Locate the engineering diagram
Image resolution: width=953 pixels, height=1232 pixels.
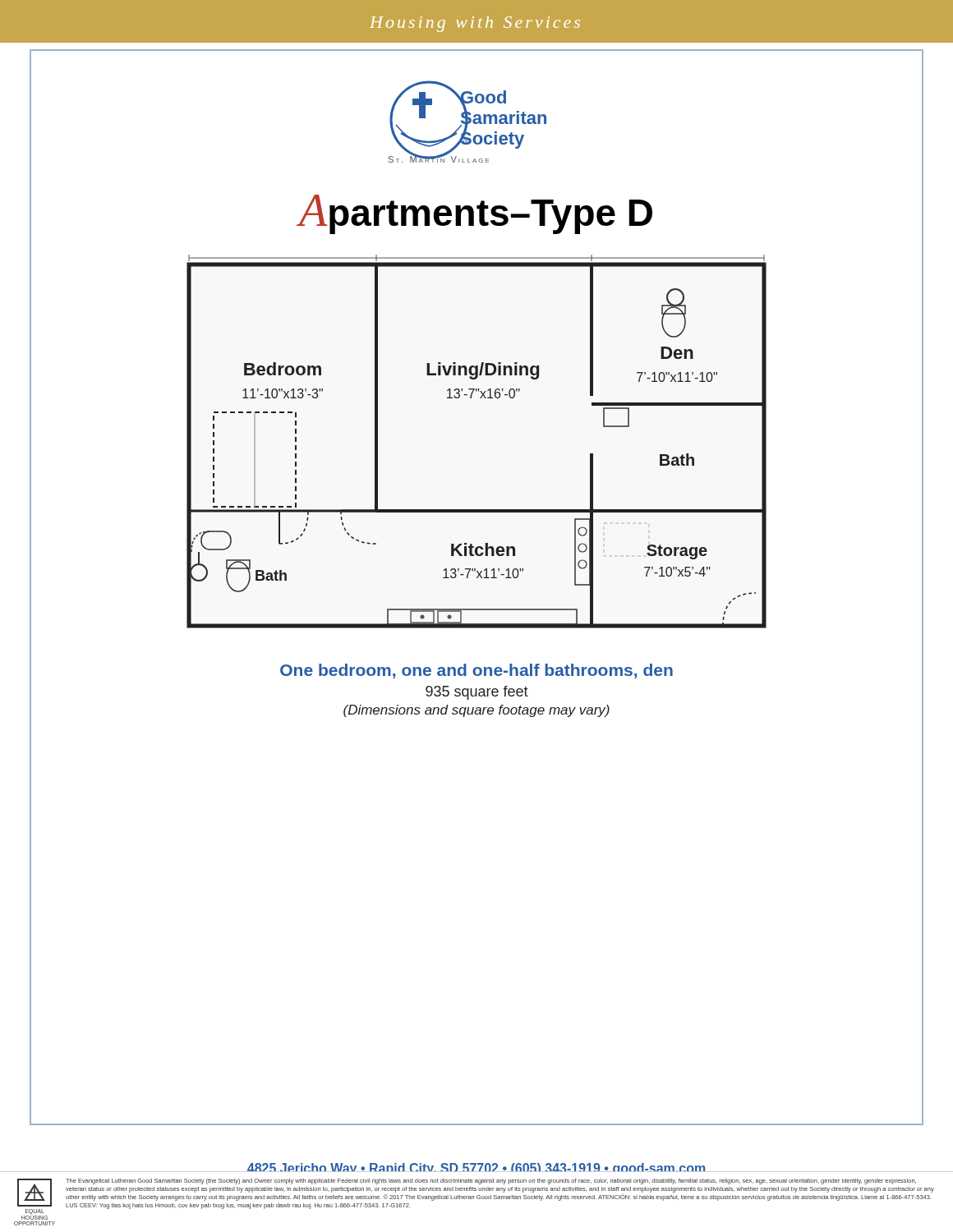click(476, 445)
